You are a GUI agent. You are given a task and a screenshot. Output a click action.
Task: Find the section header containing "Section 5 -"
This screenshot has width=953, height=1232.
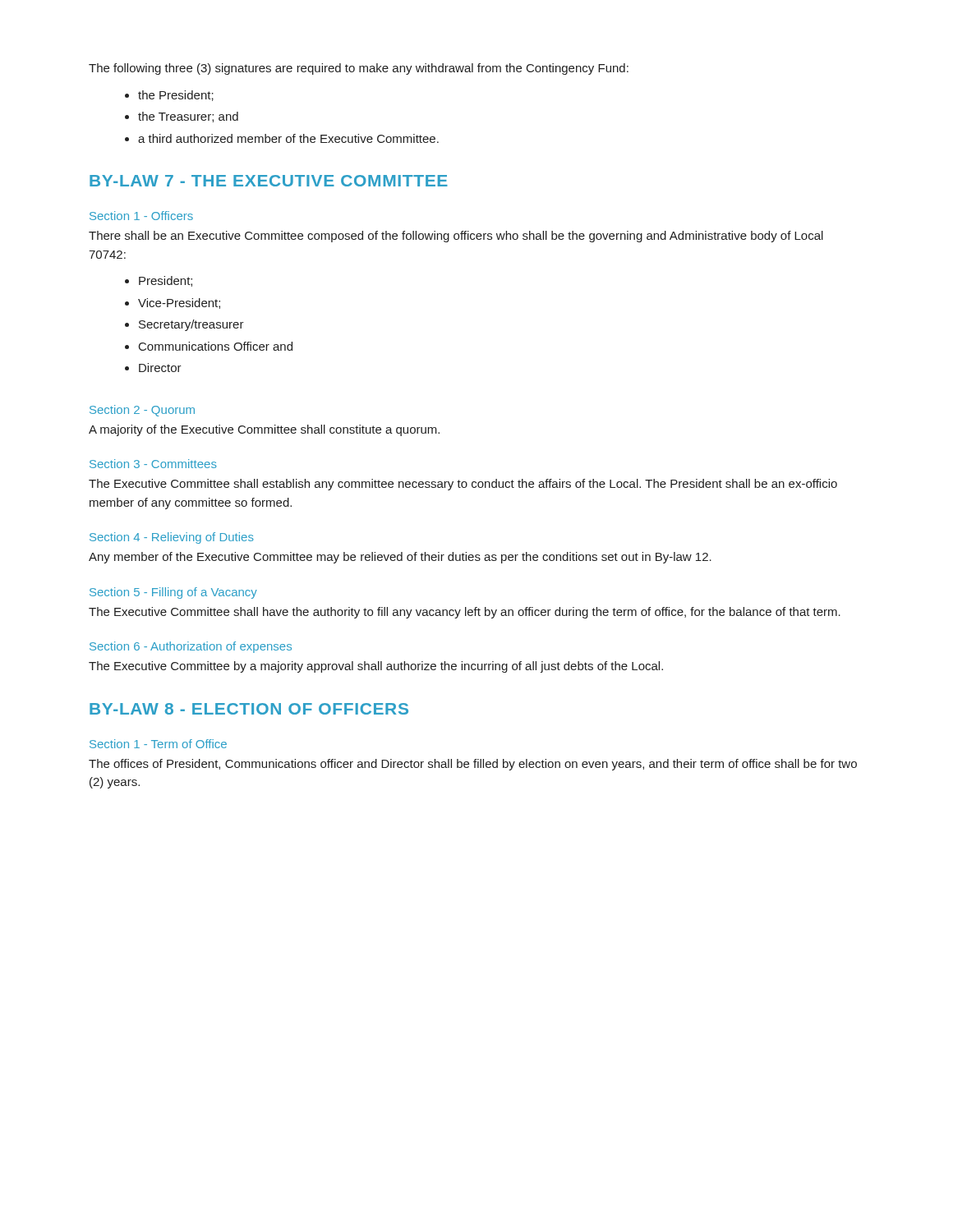(173, 591)
